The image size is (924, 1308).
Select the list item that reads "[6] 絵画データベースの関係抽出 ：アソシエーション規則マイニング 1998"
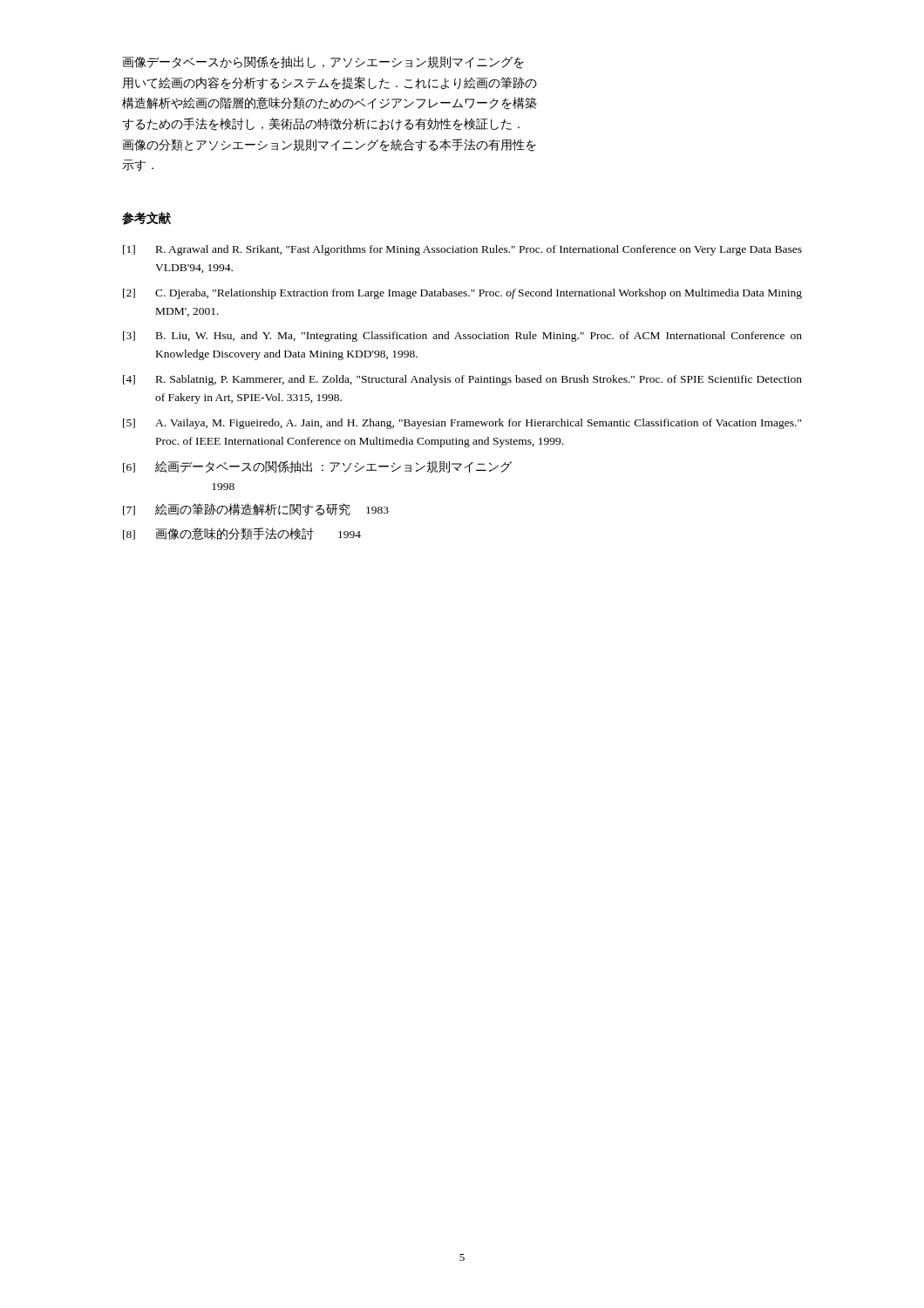point(462,477)
